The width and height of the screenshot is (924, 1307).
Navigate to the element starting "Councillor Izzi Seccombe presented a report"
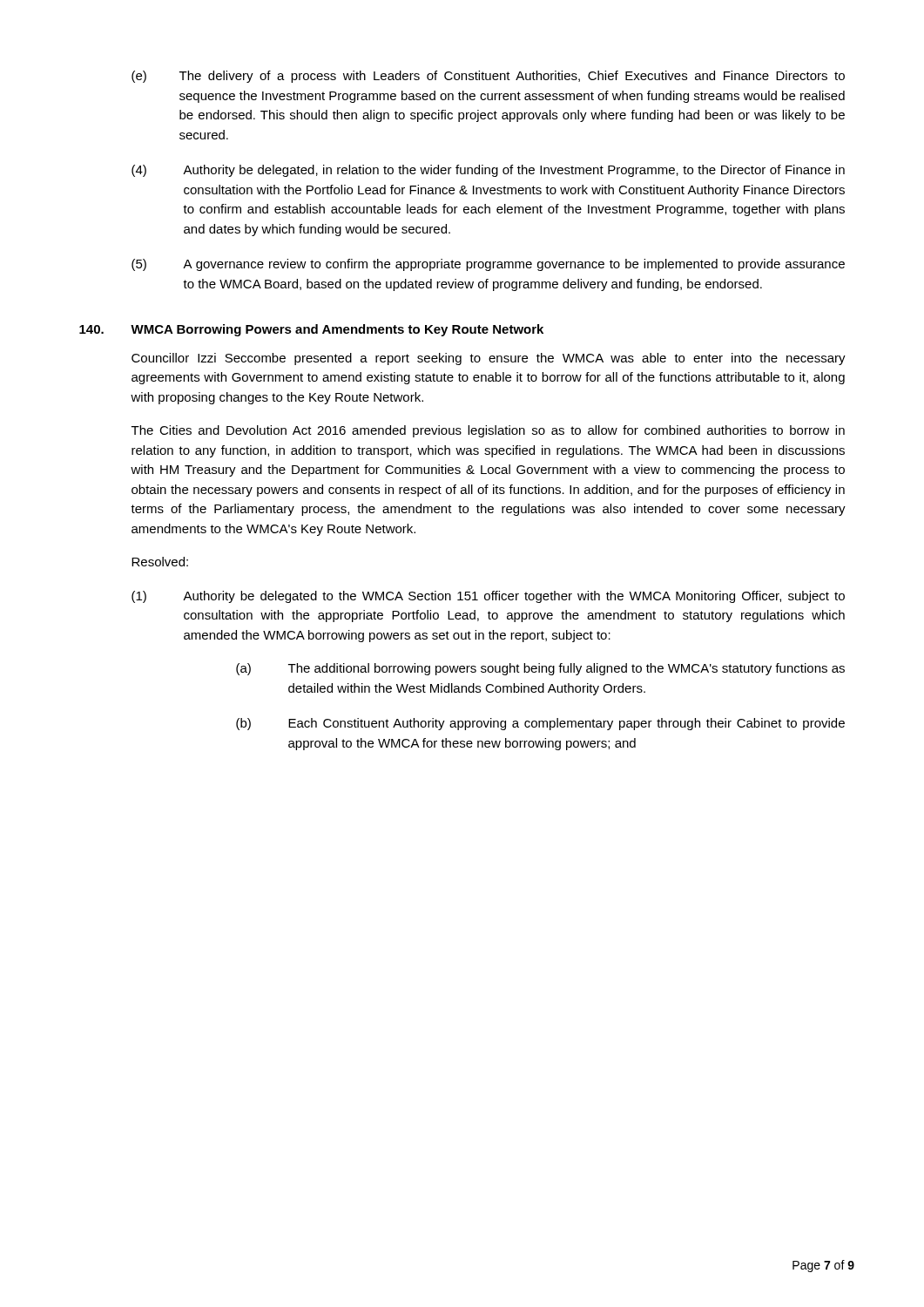[x=488, y=377]
